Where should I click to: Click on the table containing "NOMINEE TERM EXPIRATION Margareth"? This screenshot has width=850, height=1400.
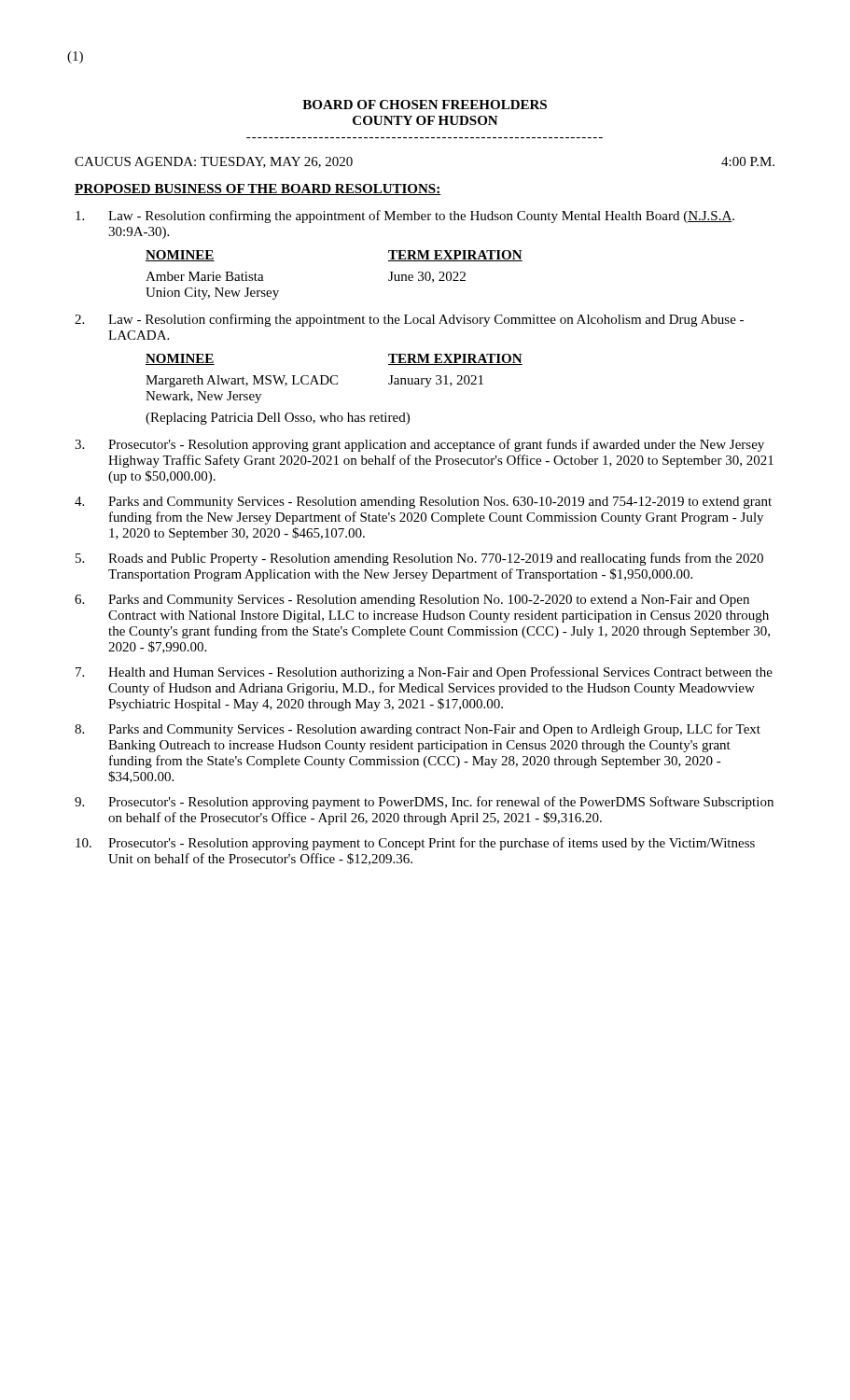460,378
